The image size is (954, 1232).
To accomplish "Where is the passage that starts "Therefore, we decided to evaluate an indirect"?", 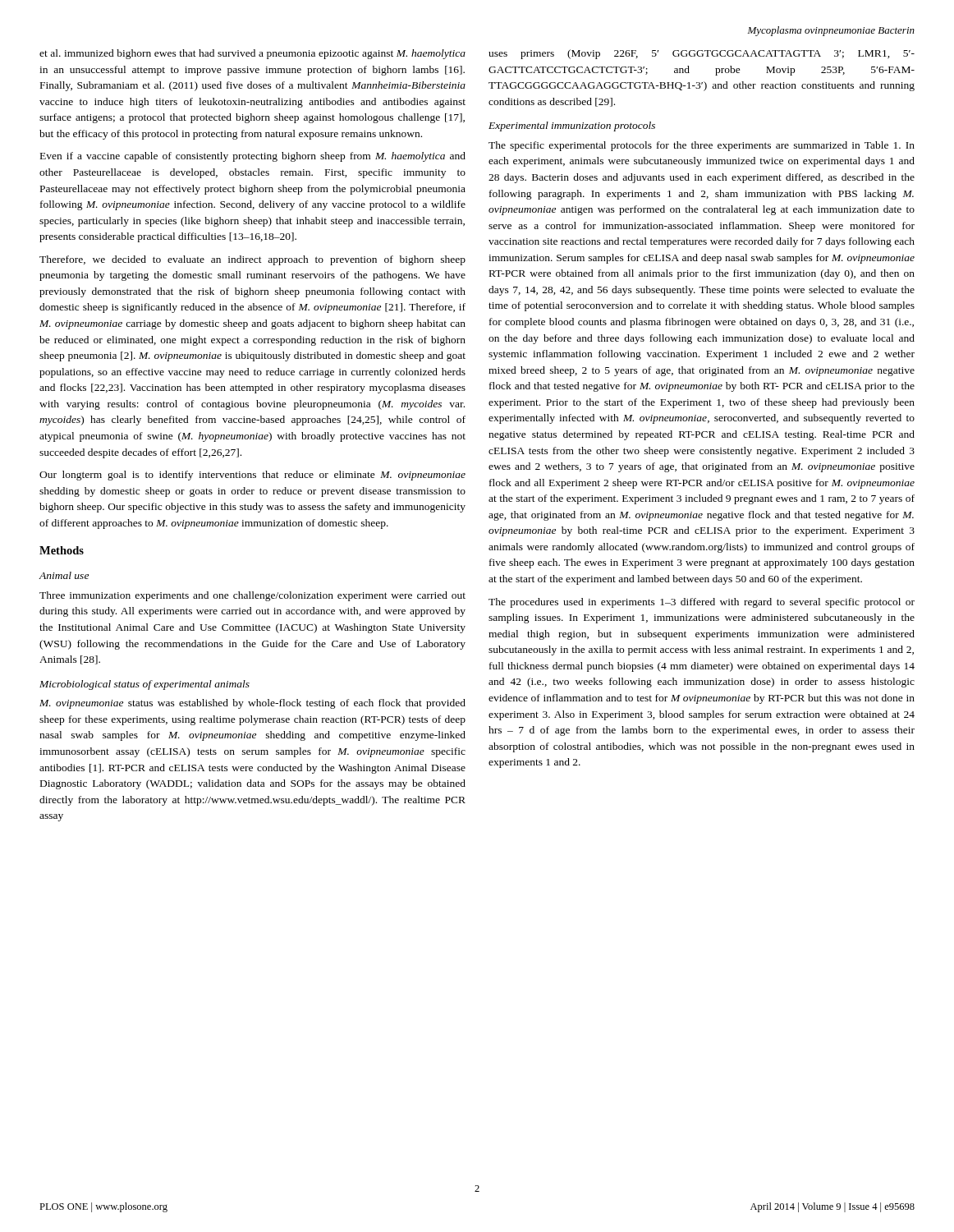I will [x=252, y=356].
